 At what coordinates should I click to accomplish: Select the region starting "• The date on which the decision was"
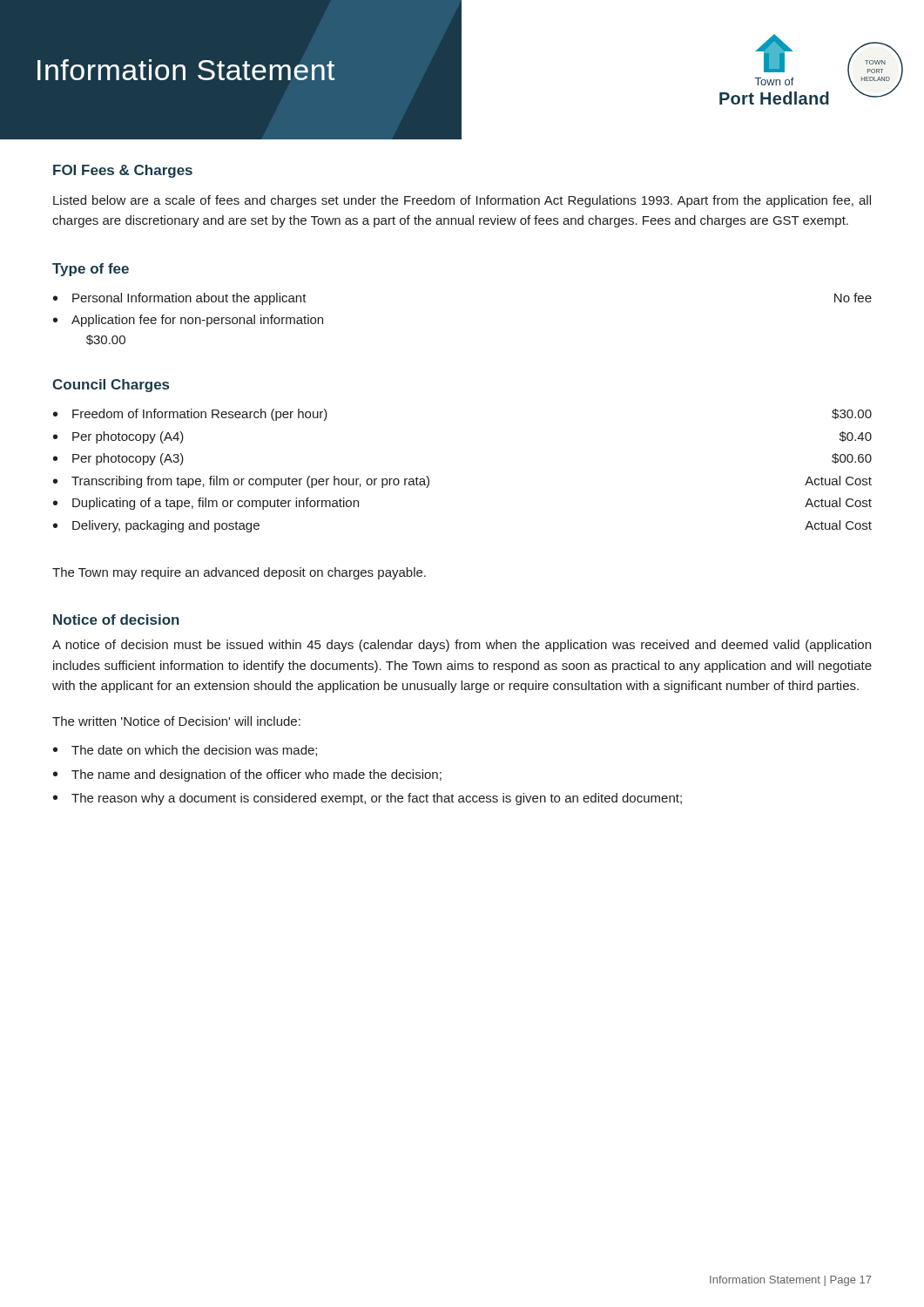(x=185, y=751)
